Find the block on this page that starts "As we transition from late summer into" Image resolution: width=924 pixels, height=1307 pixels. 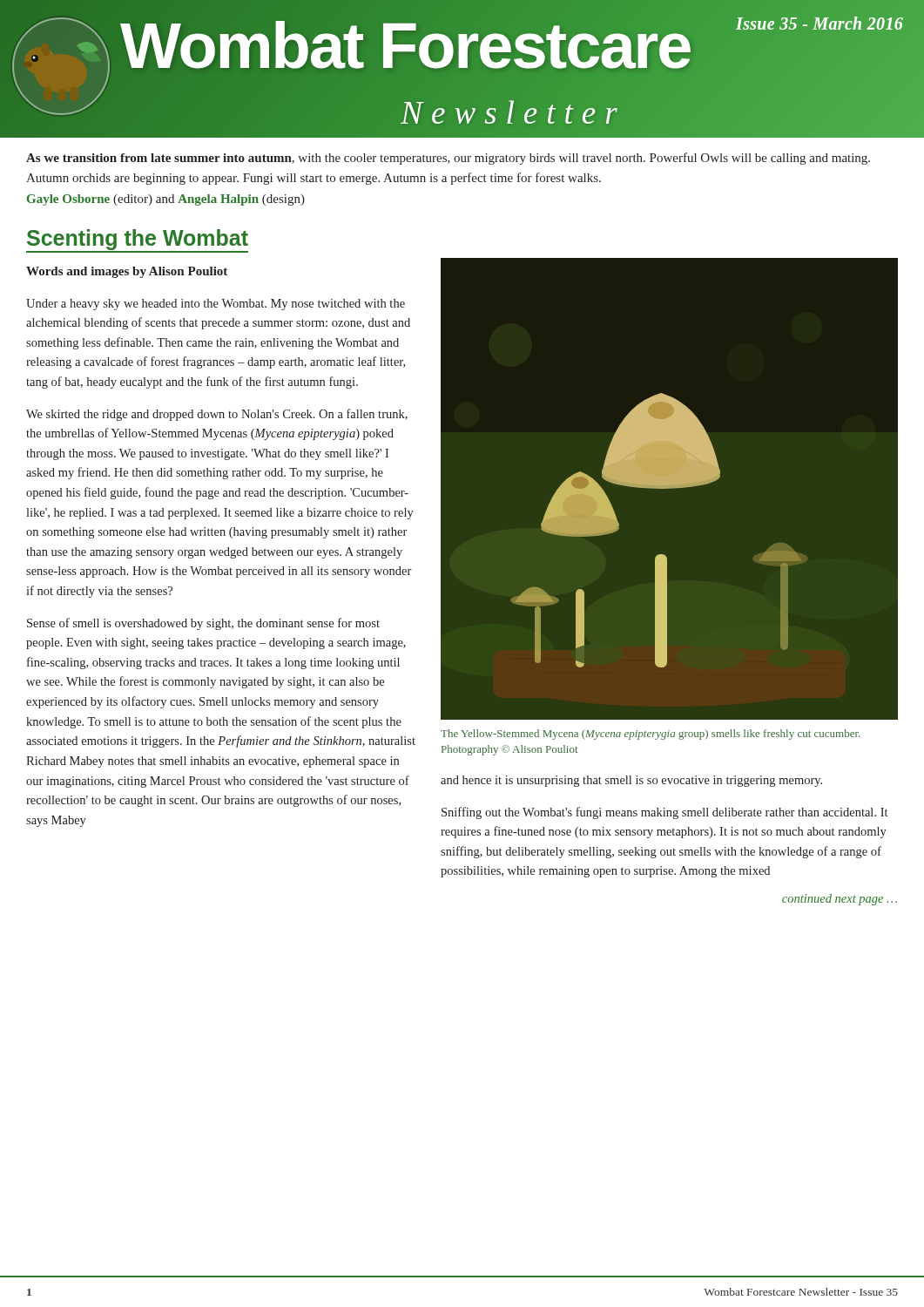(x=449, y=178)
